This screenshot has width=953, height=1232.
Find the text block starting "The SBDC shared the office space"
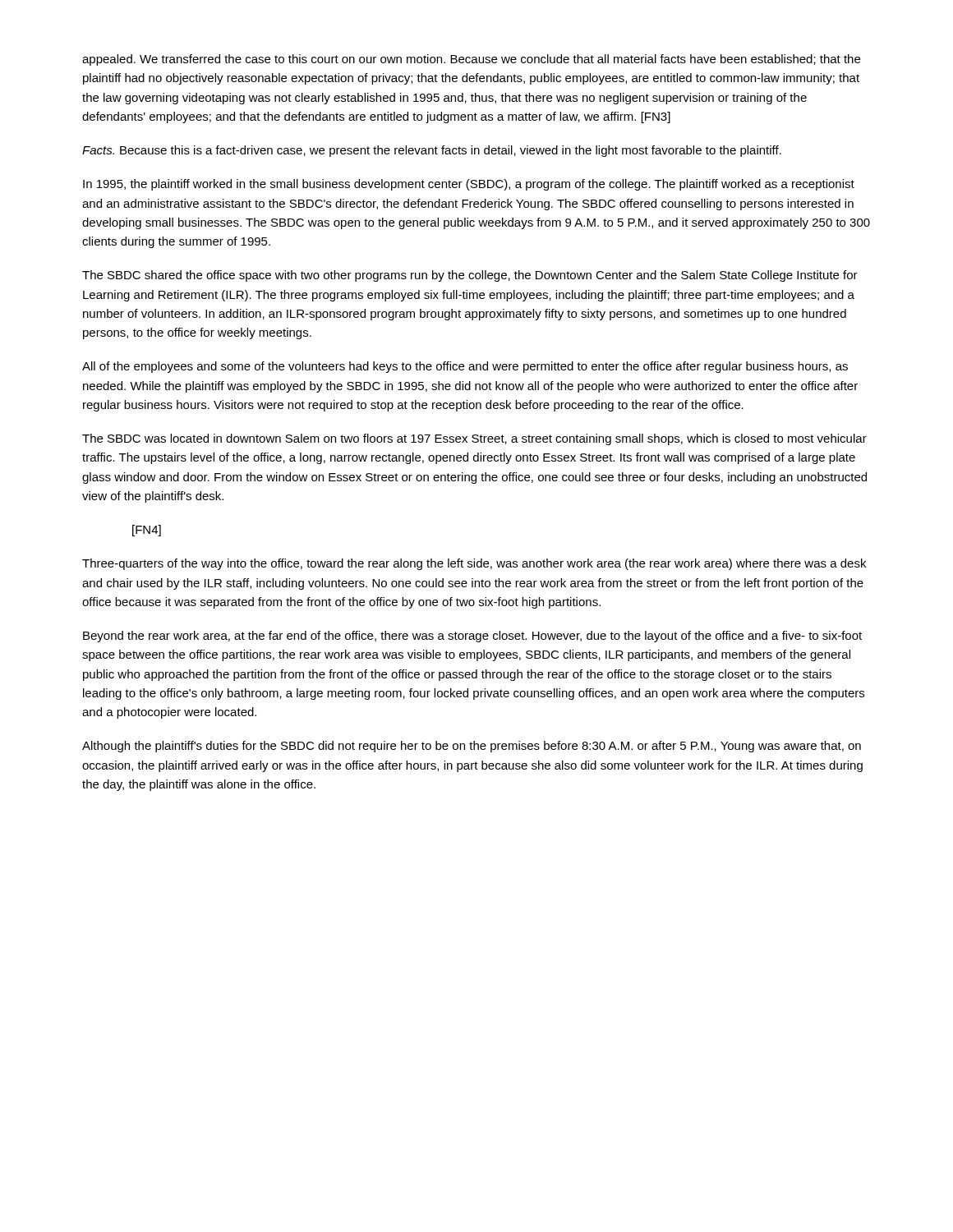[470, 304]
